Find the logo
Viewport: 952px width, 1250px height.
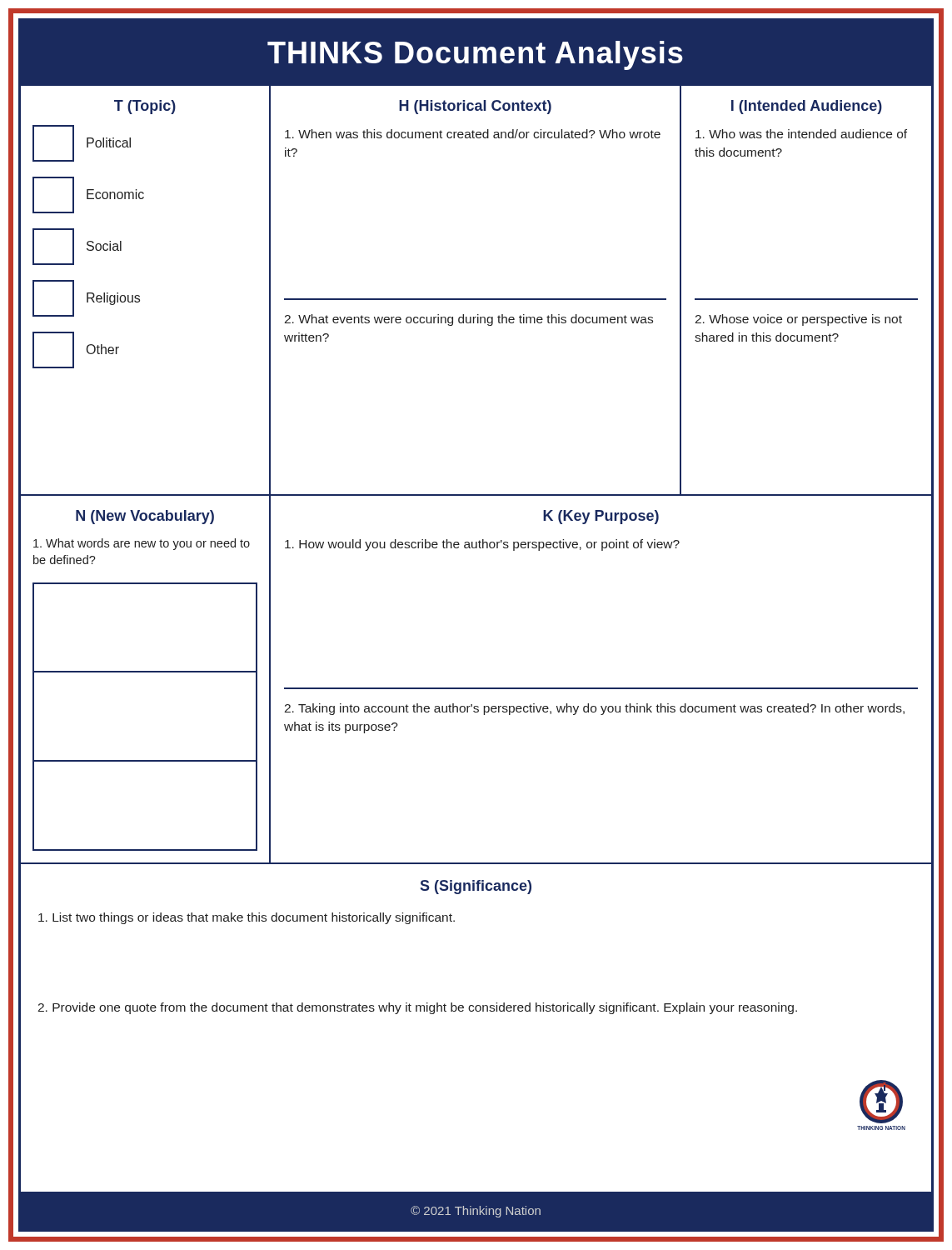click(x=877, y=1111)
